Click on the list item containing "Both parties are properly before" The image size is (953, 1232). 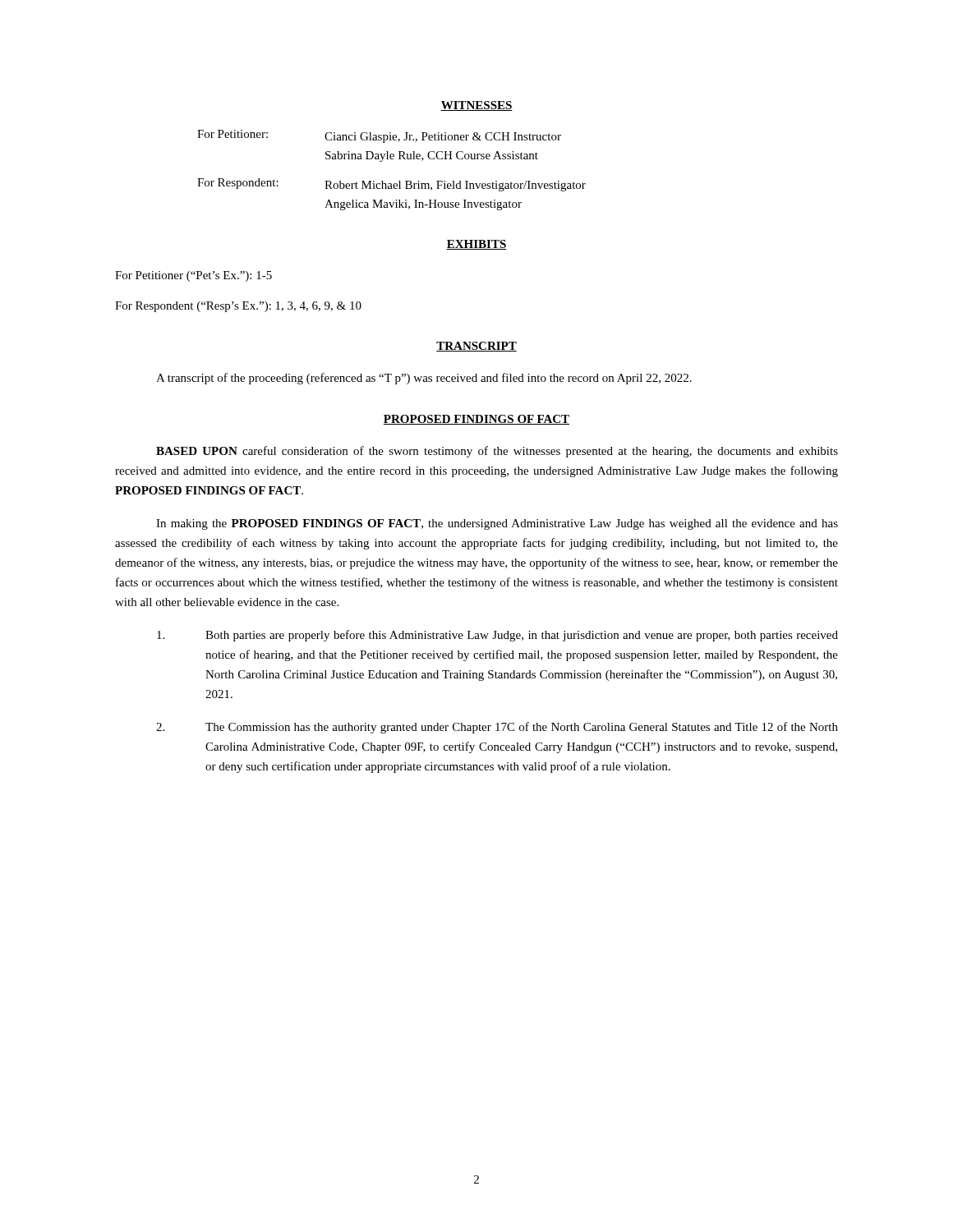click(476, 664)
